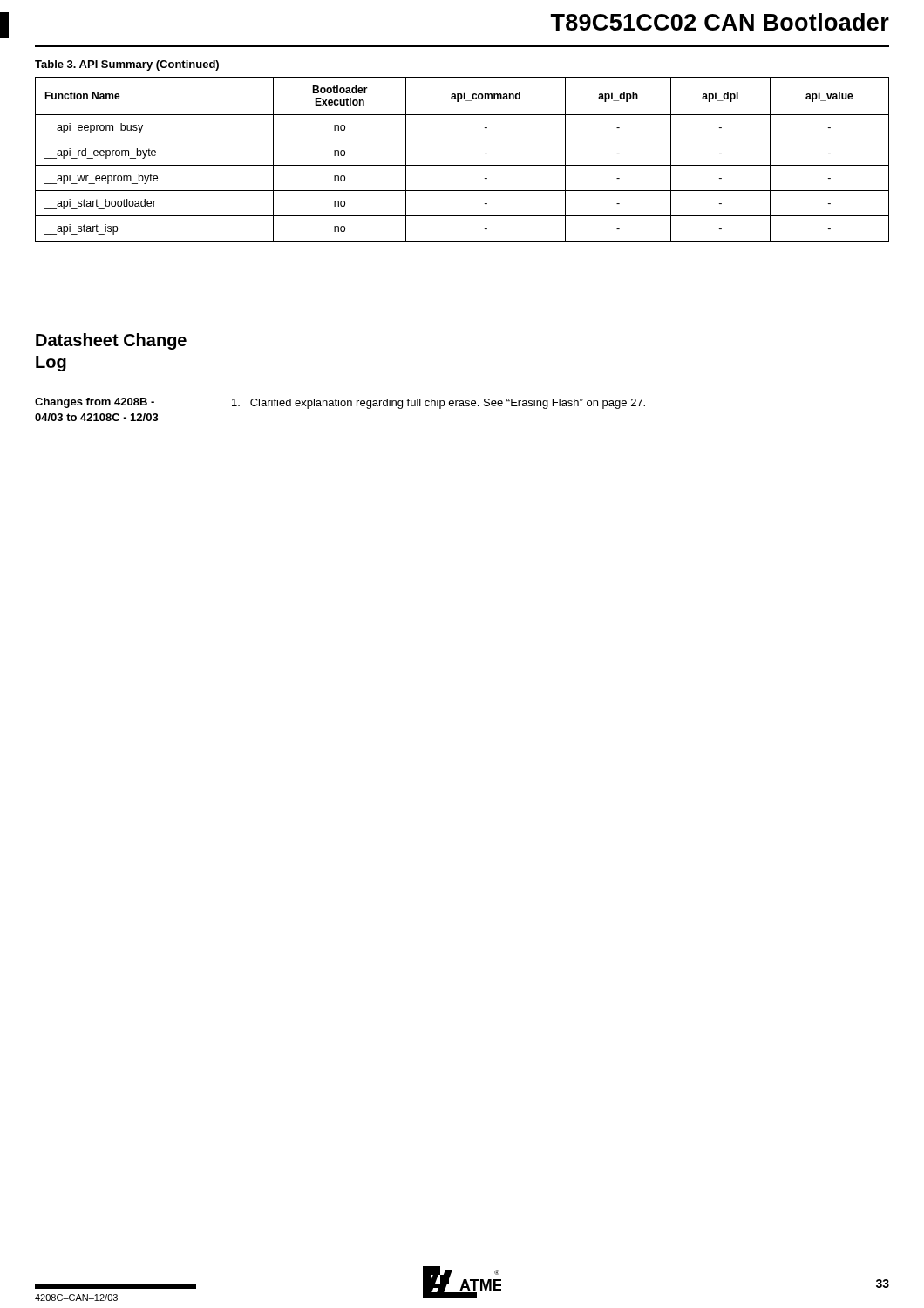924x1308 pixels.
Task: Click on the text containing "Changes from 4208B -04/03 to 42108C - 12/03"
Action: click(97, 409)
